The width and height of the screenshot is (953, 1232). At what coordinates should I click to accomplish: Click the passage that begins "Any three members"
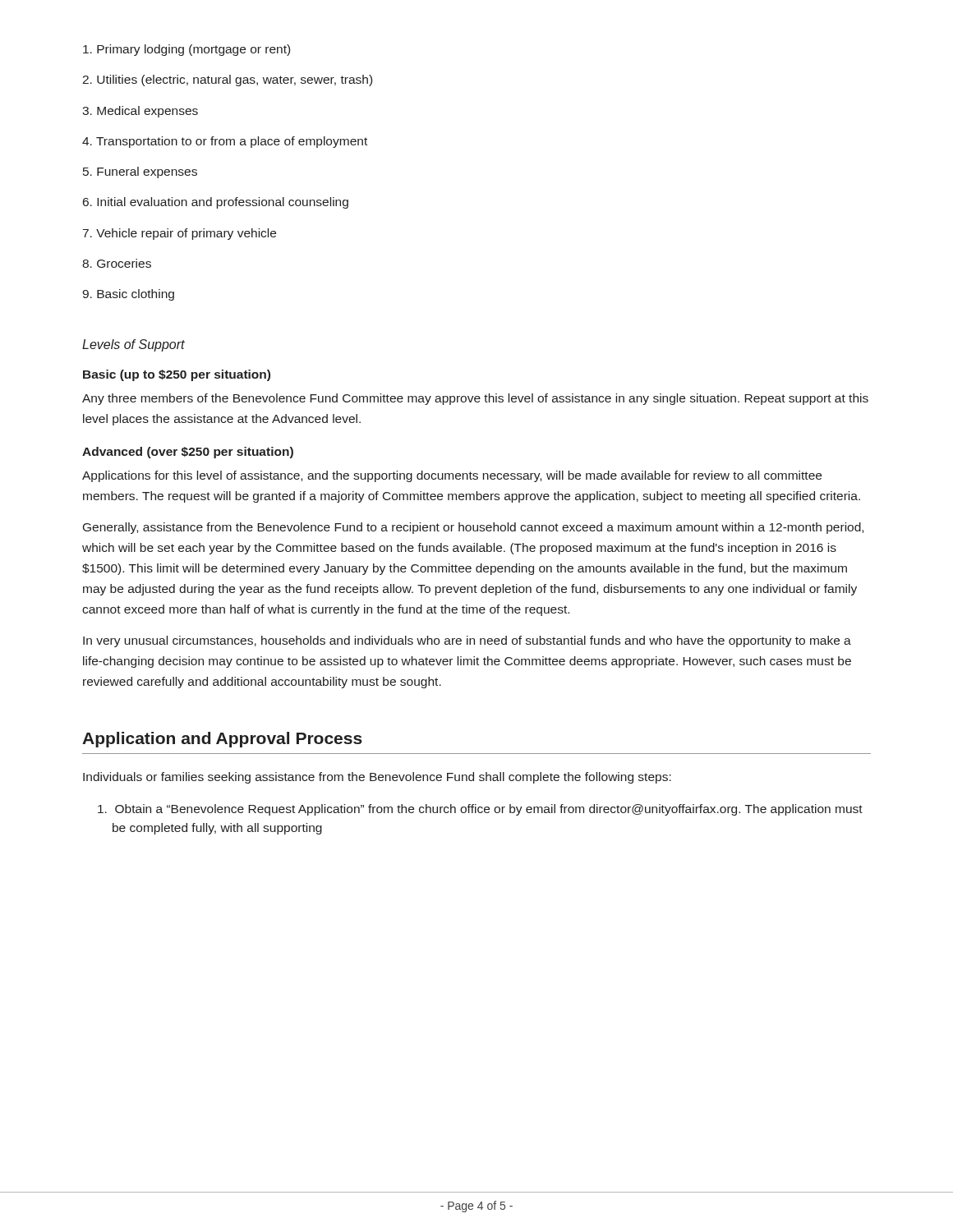pyautogui.click(x=475, y=408)
